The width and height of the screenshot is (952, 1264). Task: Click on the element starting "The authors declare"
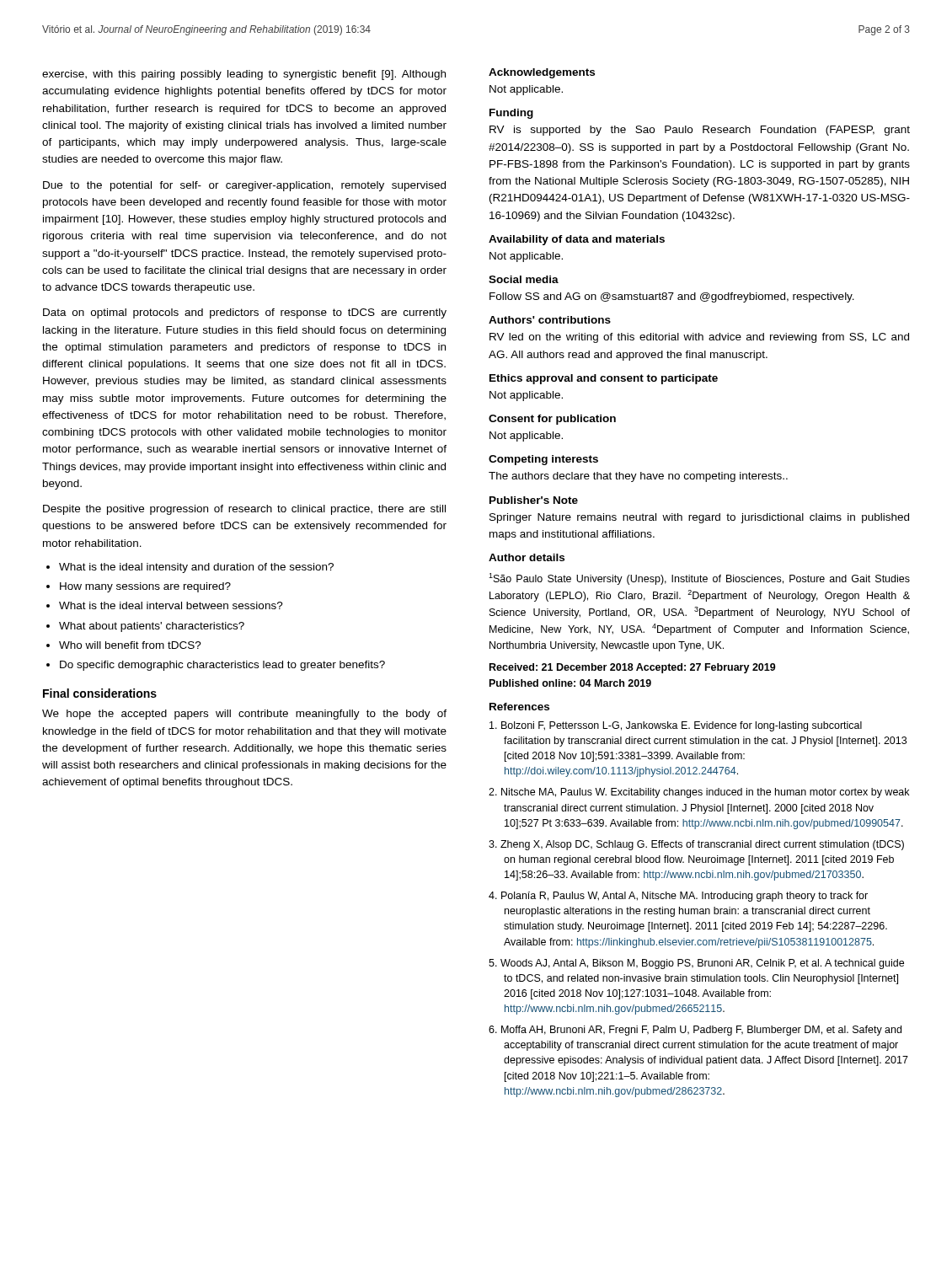tap(639, 476)
